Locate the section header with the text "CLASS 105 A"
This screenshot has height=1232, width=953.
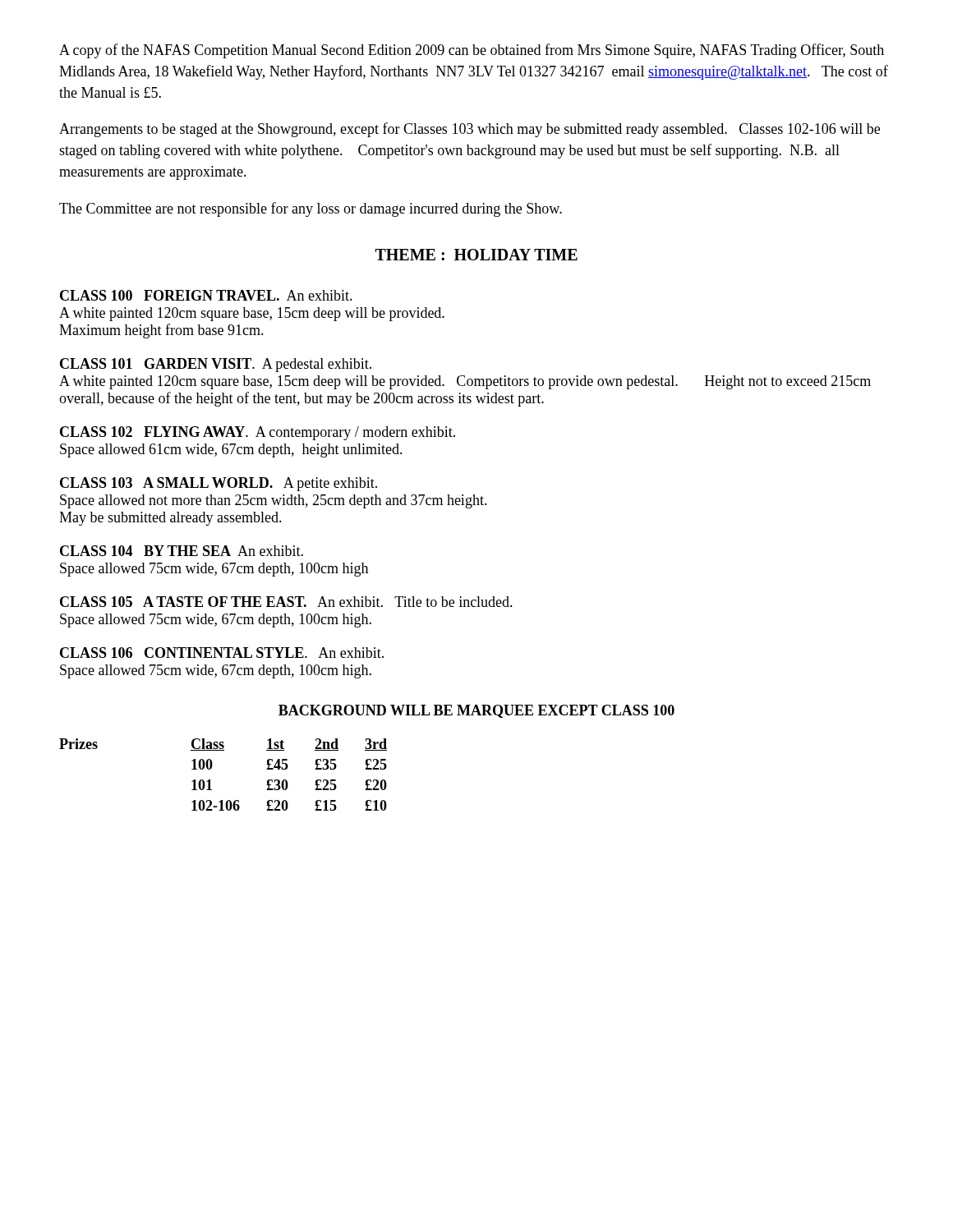286,610
